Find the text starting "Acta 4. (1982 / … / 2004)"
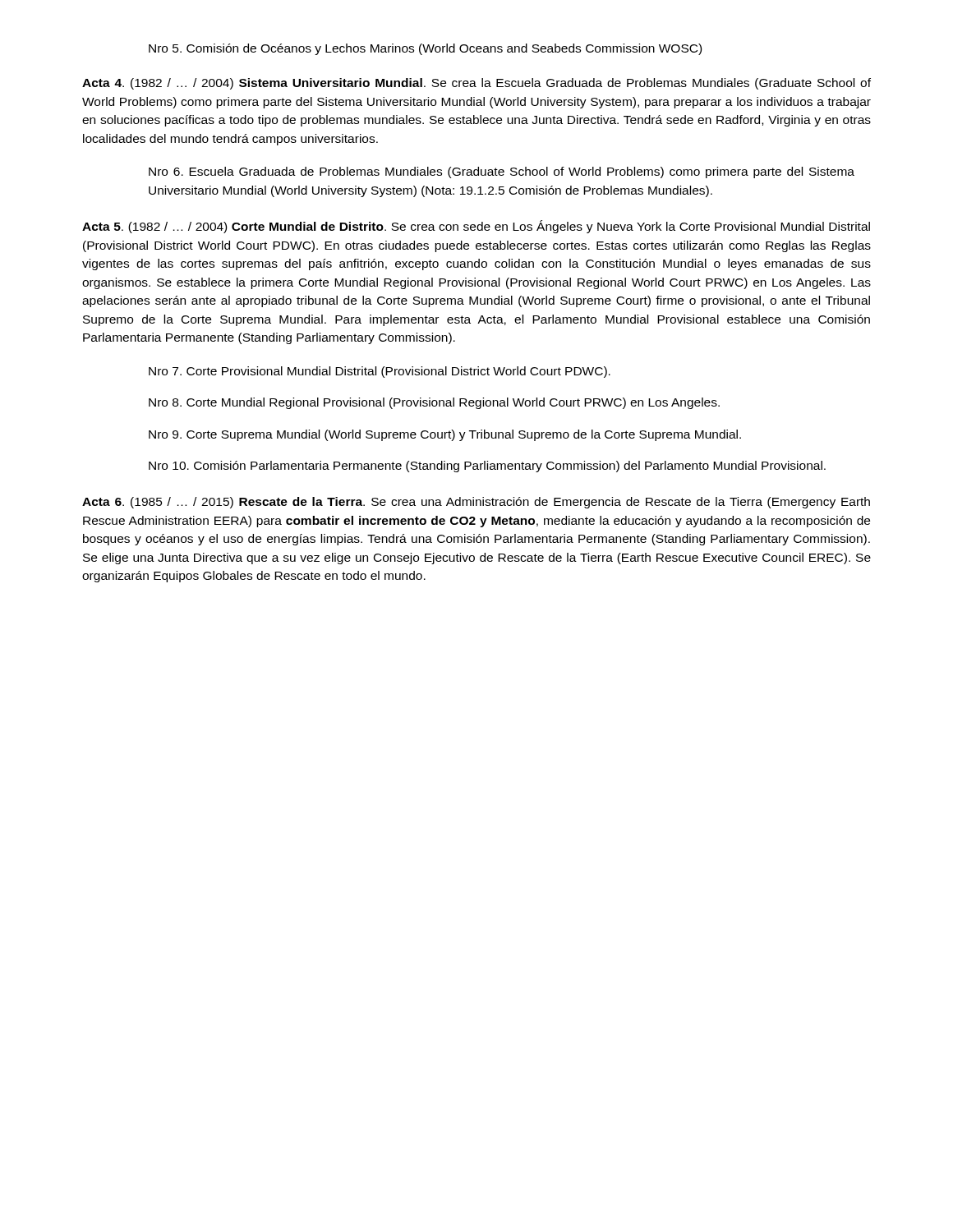Screen dimensions: 1232x953 point(476,111)
